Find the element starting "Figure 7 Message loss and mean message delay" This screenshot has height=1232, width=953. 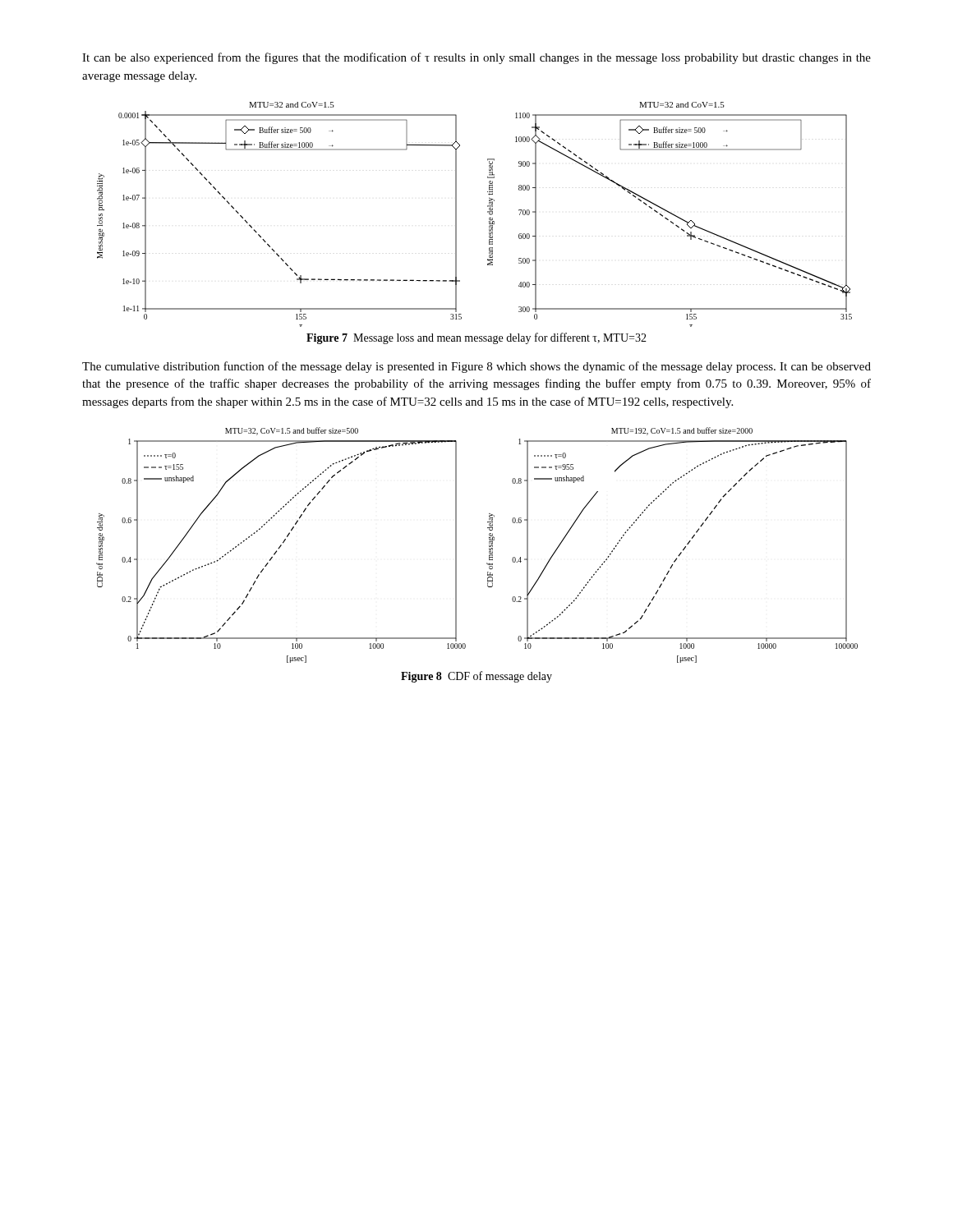pyautogui.click(x=476, y=338)
